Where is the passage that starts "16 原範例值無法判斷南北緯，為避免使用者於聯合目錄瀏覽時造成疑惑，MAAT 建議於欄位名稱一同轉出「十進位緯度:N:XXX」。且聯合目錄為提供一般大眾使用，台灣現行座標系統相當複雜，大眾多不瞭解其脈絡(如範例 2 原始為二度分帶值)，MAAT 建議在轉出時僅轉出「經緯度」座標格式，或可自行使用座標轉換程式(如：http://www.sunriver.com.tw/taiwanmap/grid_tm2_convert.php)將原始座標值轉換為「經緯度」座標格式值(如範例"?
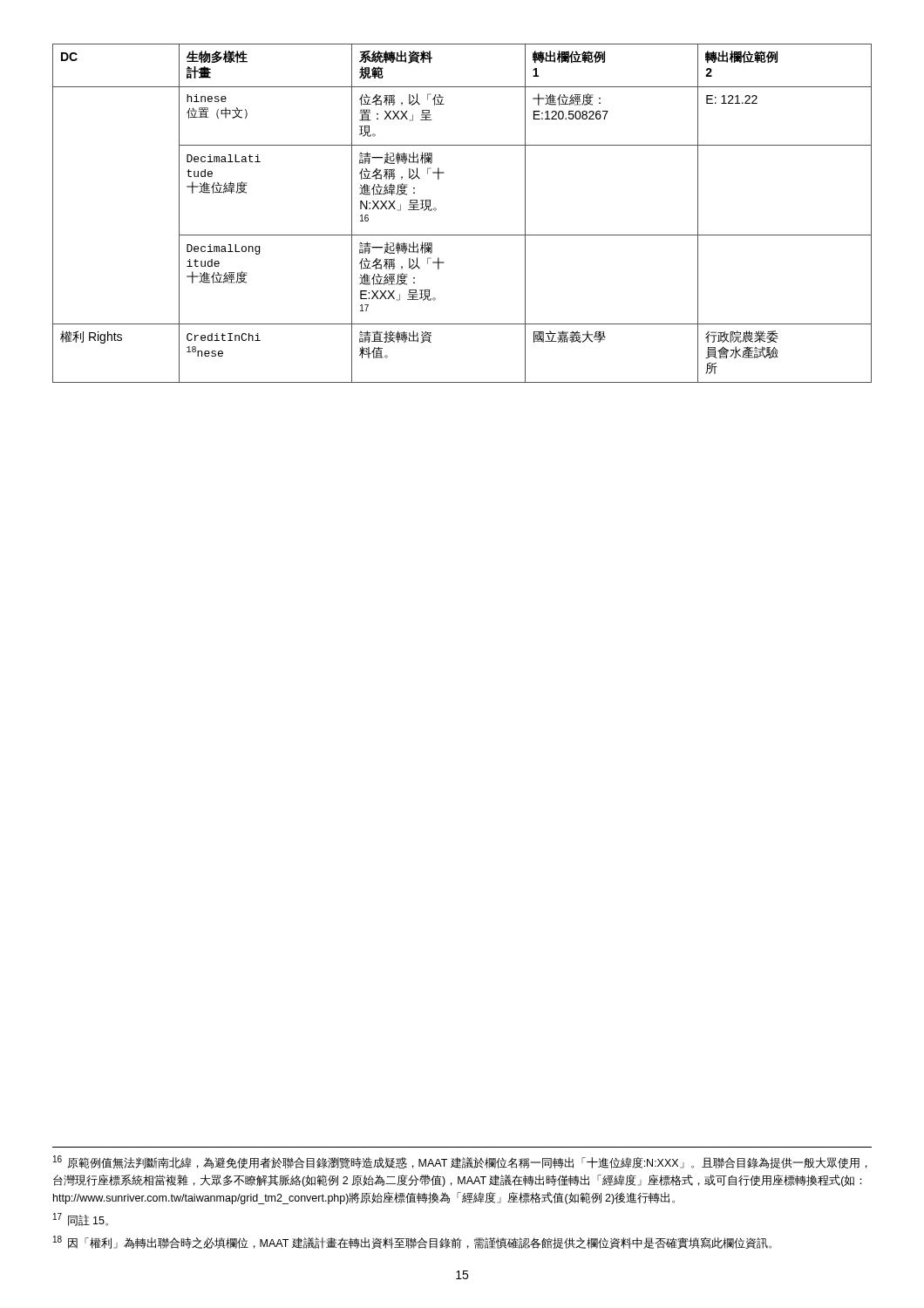 pyautogui.click(x=462, y=1179)
